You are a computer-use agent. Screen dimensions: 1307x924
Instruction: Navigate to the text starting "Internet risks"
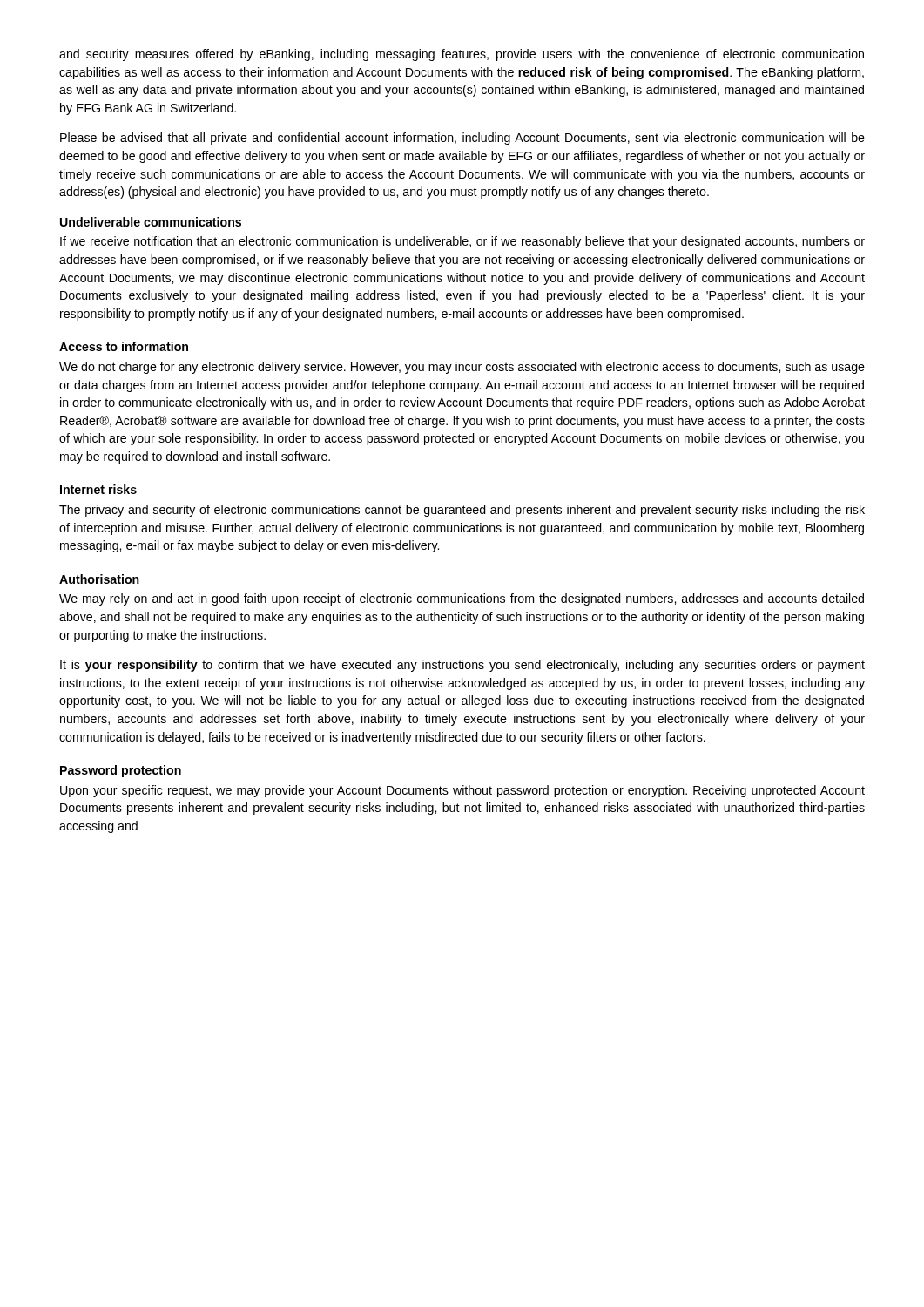click(98, 489)
